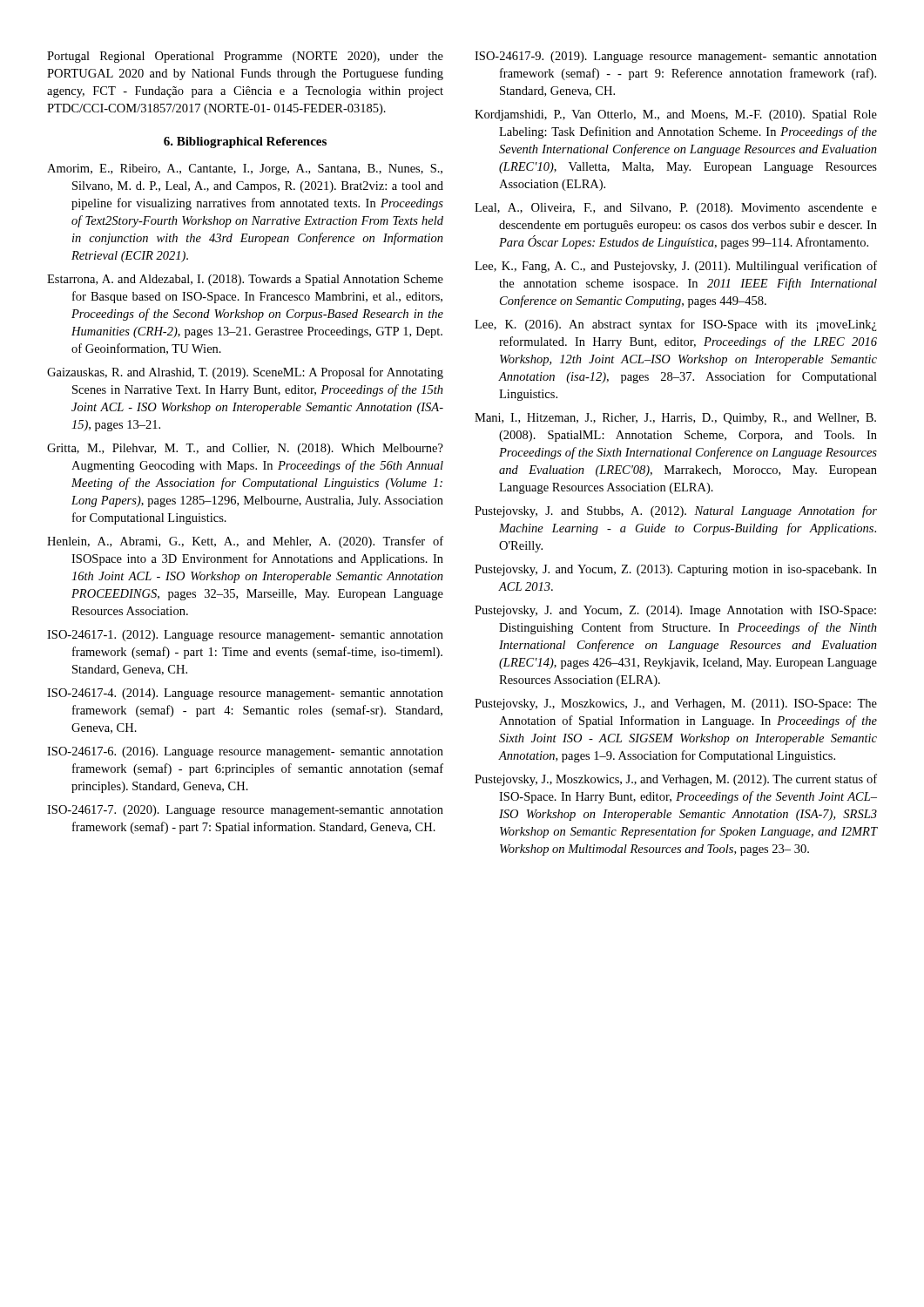The image size is (924, 1307).
Task: Find the list item that says "Mani, I., Hitzeman, J., Richer, J.,"
Action: point(676,452)
